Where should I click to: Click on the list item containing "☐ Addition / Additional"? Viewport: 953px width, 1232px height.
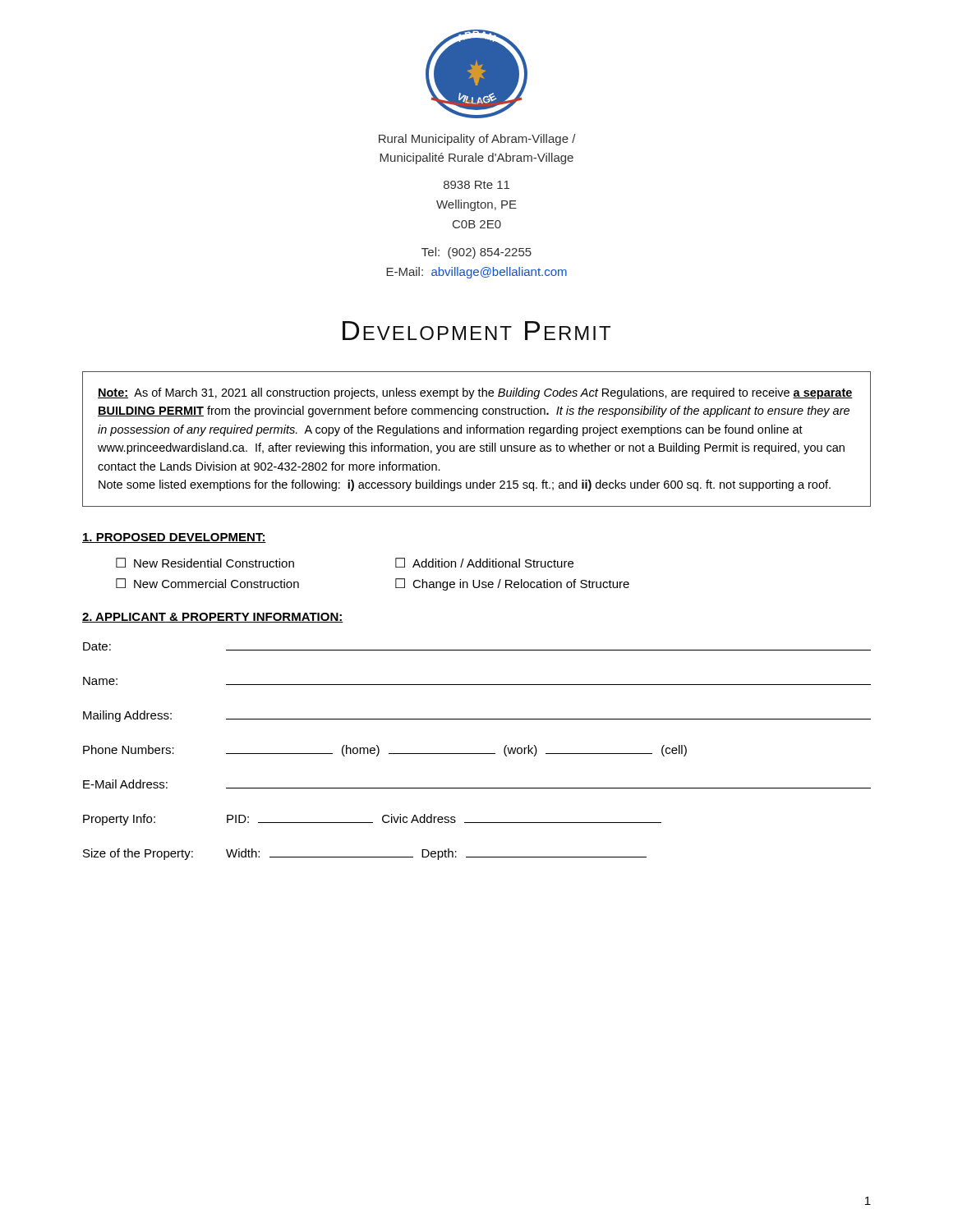(x=484, y=563)
